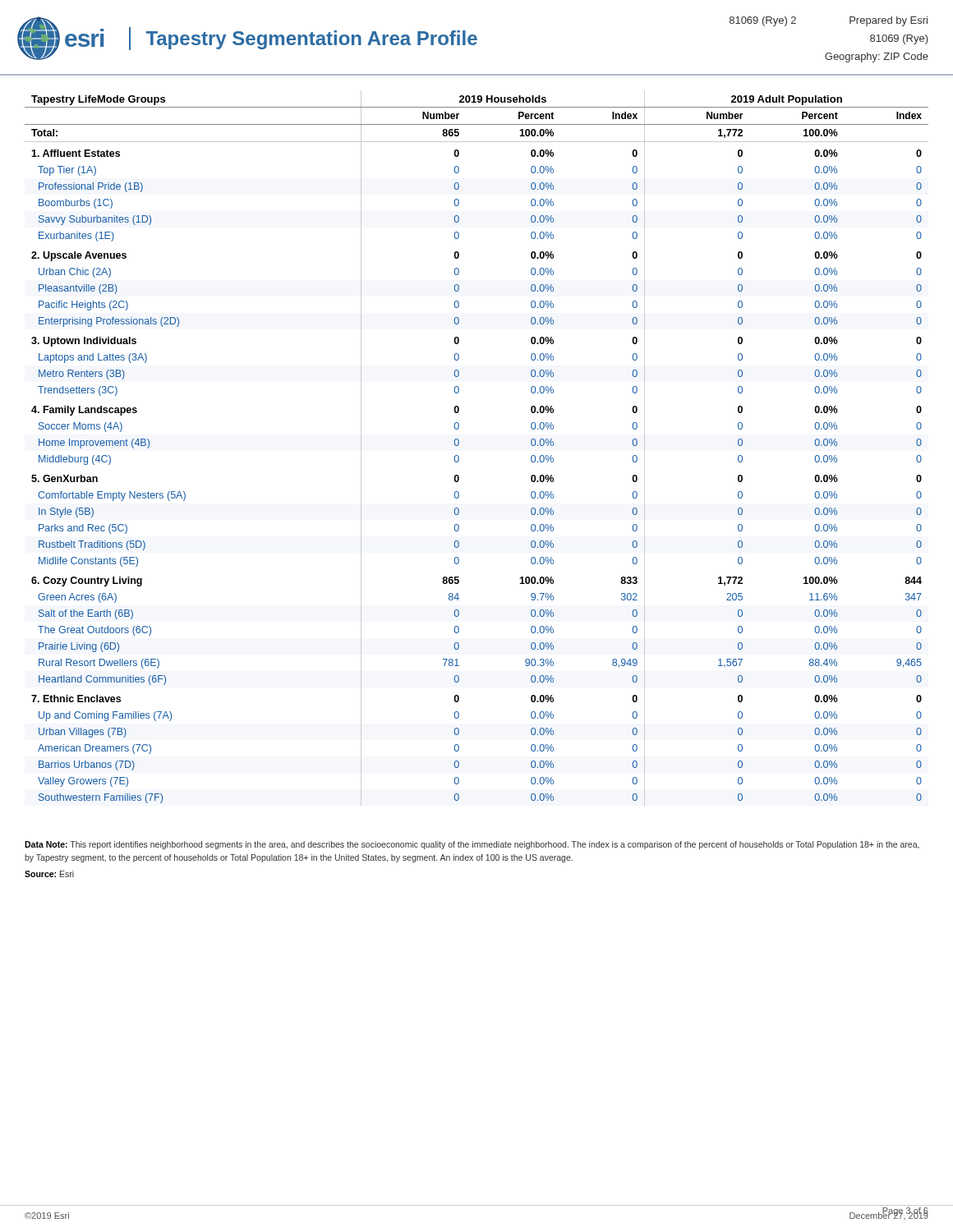Click a footnote
The width and height of the screenshot is (953, 1232).
tap(476, 860)
